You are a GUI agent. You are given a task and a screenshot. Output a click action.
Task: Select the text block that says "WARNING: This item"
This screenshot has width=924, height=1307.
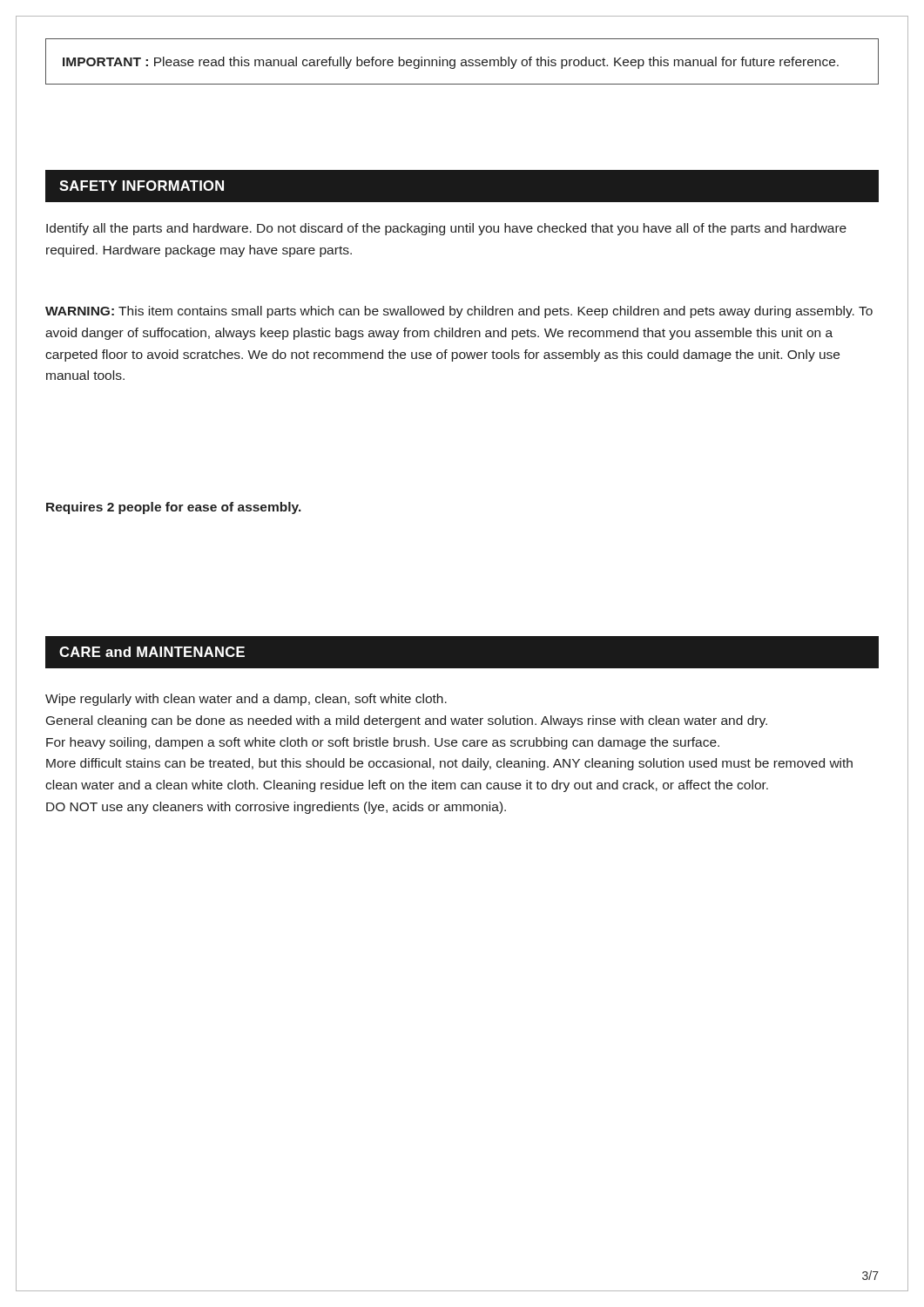(459, 343)
